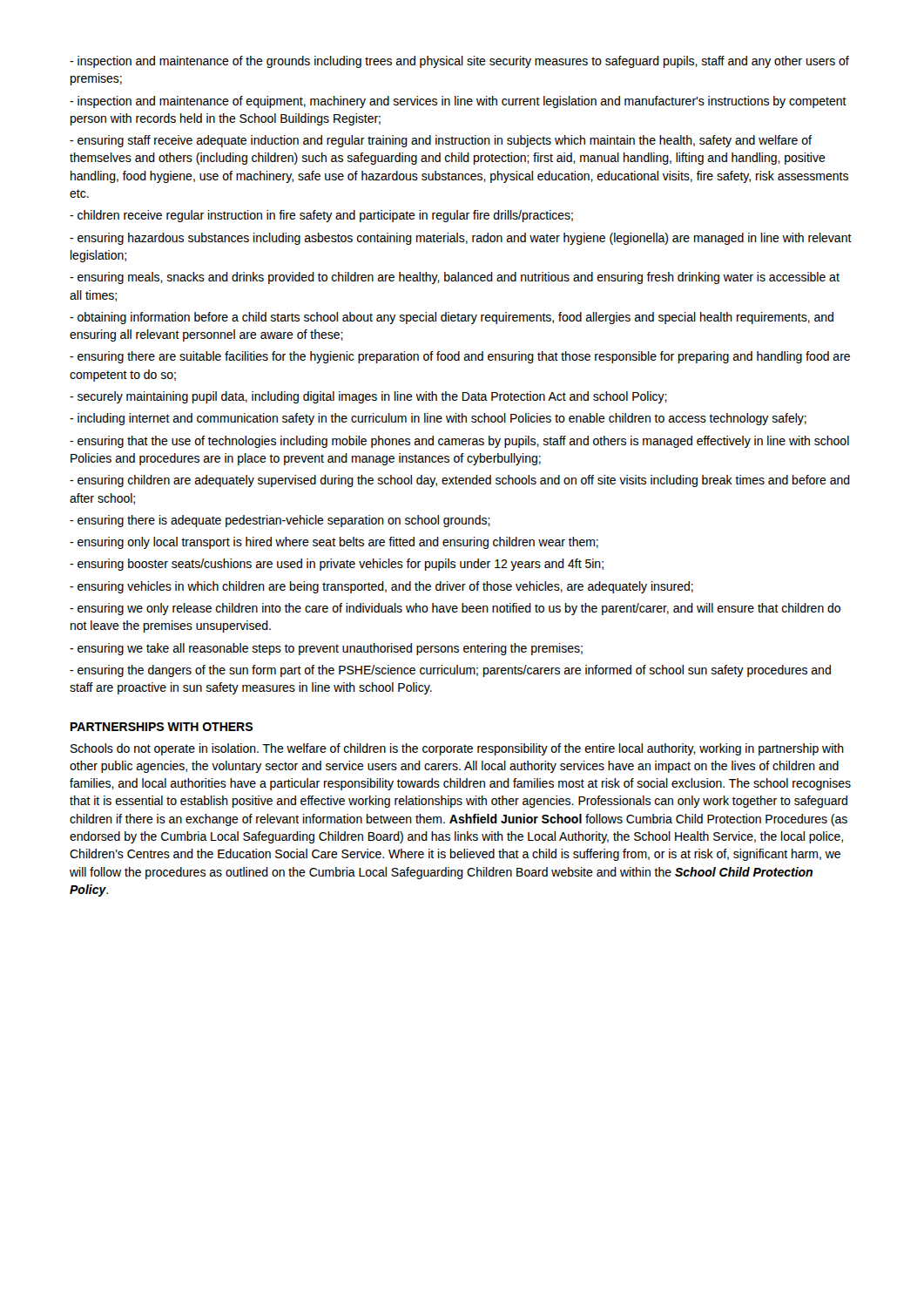Where is the passage that starts "ensuring we take all reasonable steps to prevent"?
This screenshot has width=924, height=1307.
coord(327,648)
